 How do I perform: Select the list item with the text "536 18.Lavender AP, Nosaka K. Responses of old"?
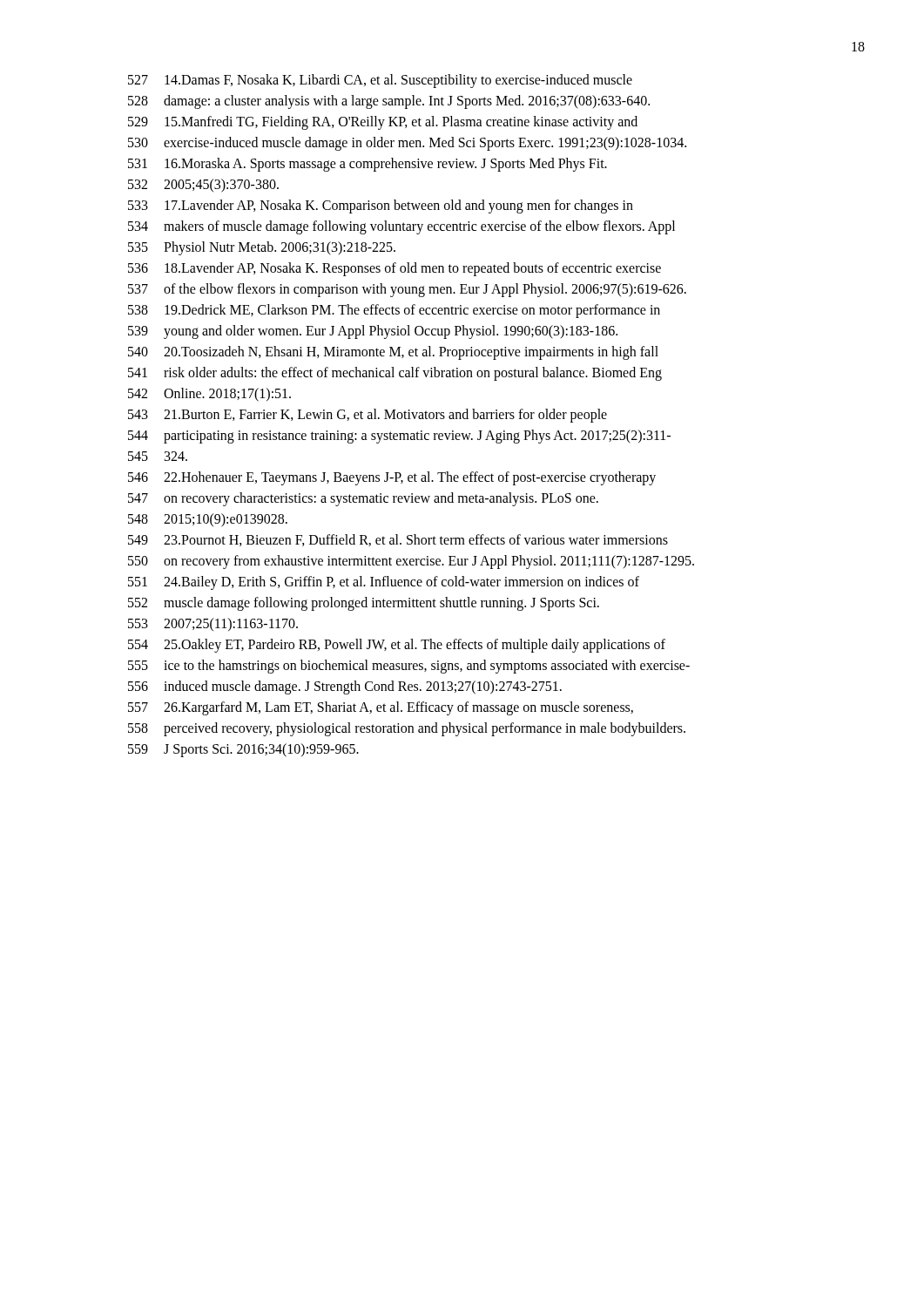pos(471,268)
